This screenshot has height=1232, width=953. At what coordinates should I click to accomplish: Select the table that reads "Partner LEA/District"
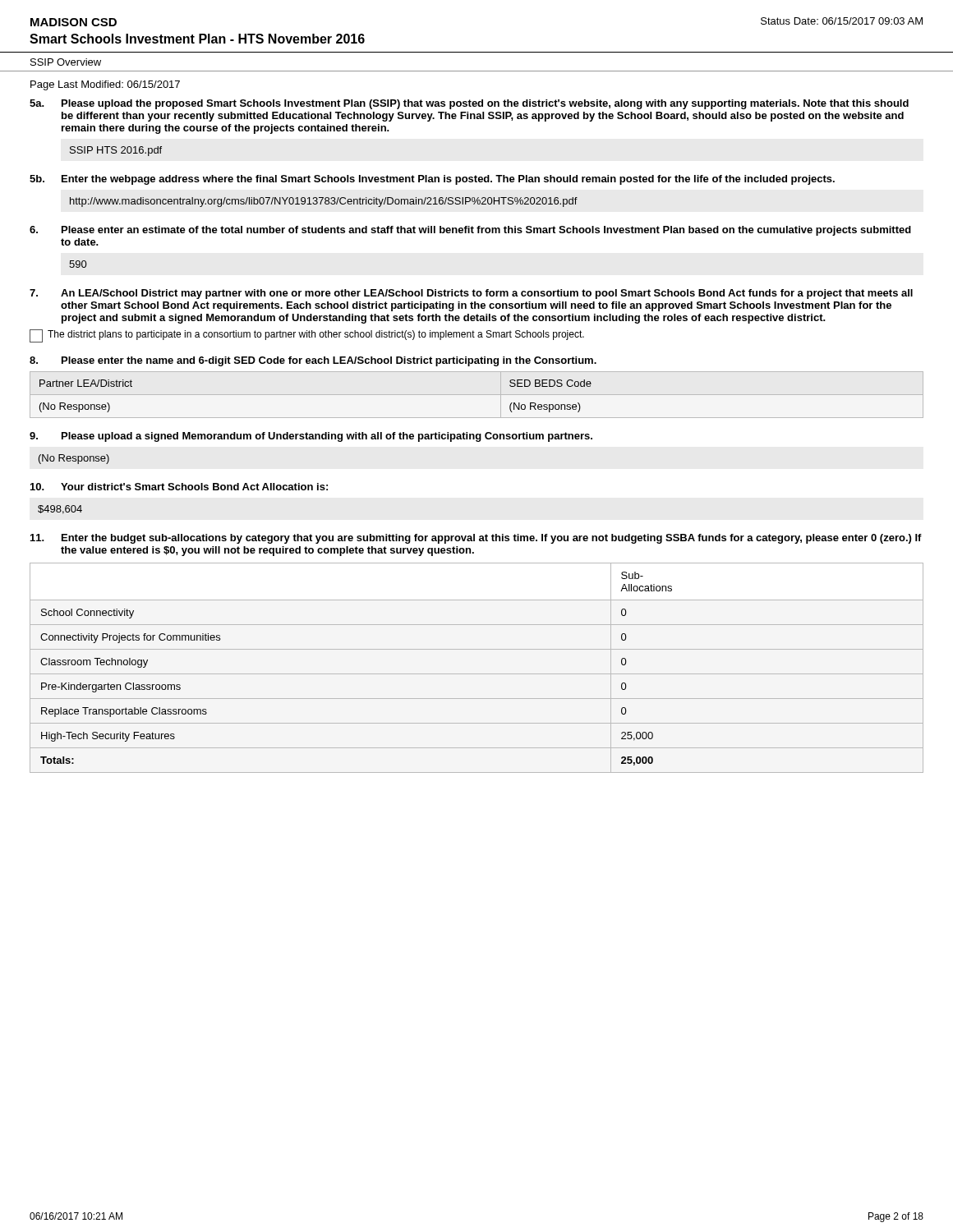(x=476, y=395)
